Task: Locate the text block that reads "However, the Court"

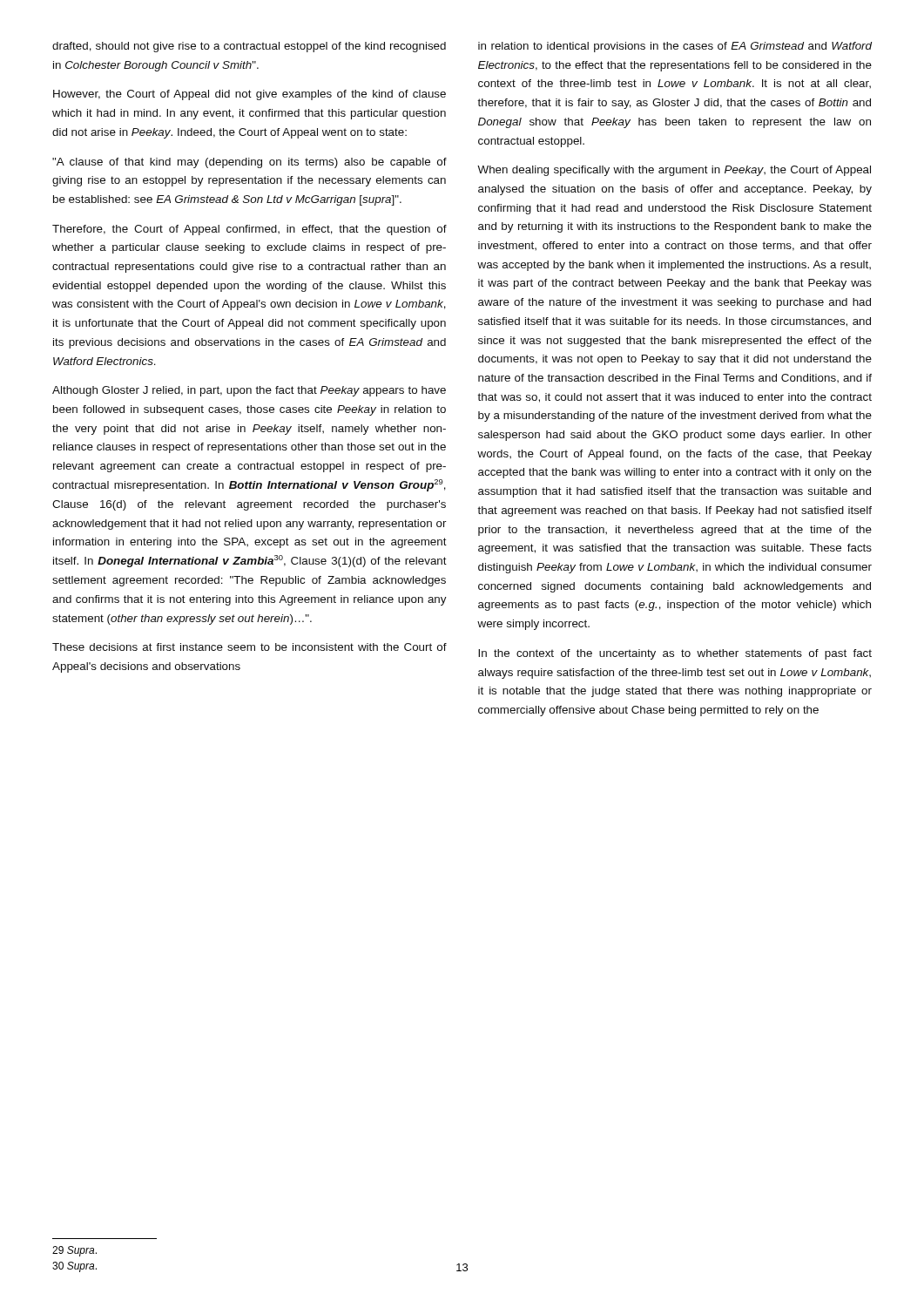Action: click(249, 113)
